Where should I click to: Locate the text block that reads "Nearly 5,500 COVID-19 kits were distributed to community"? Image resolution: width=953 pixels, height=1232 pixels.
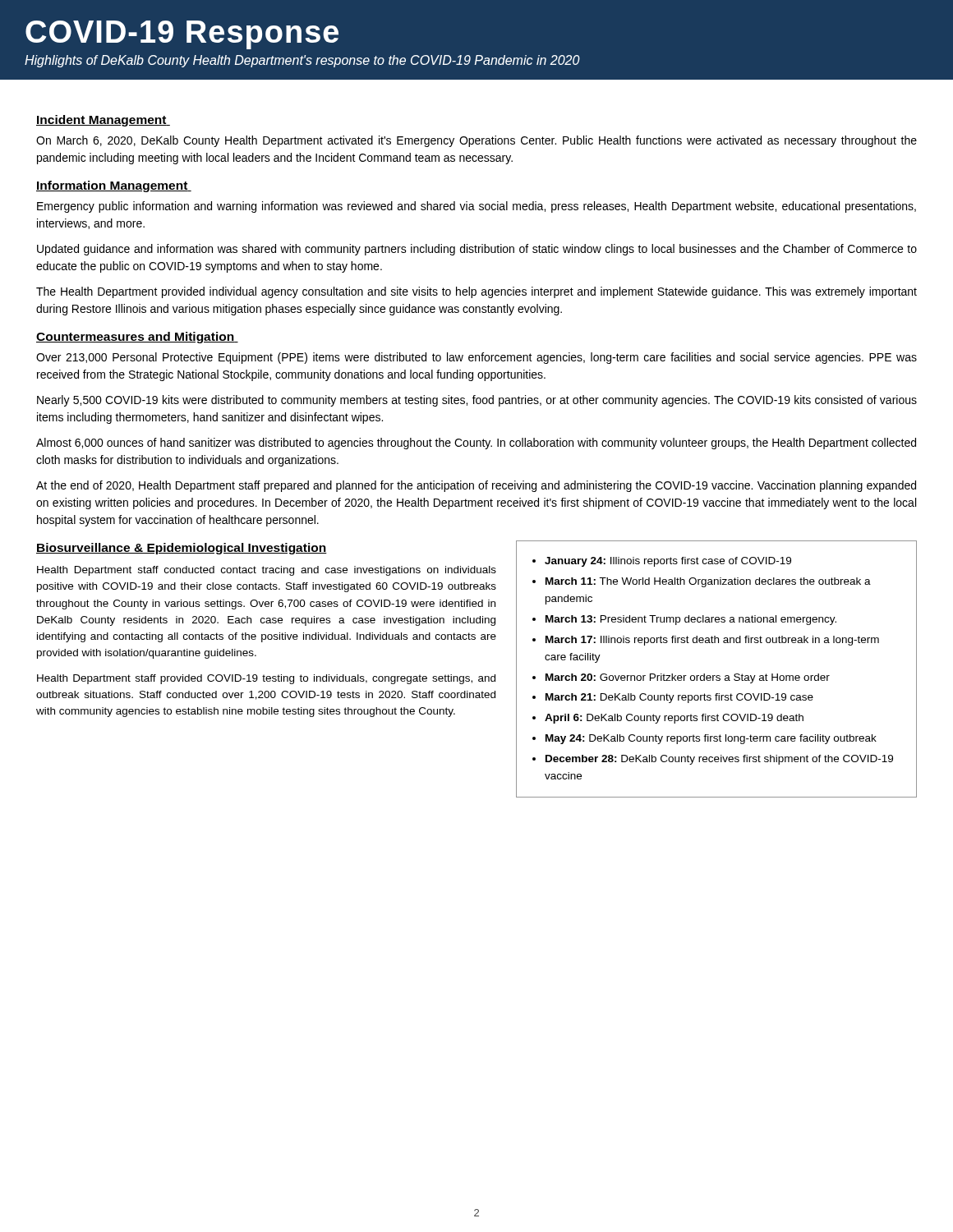click(476, 409)
